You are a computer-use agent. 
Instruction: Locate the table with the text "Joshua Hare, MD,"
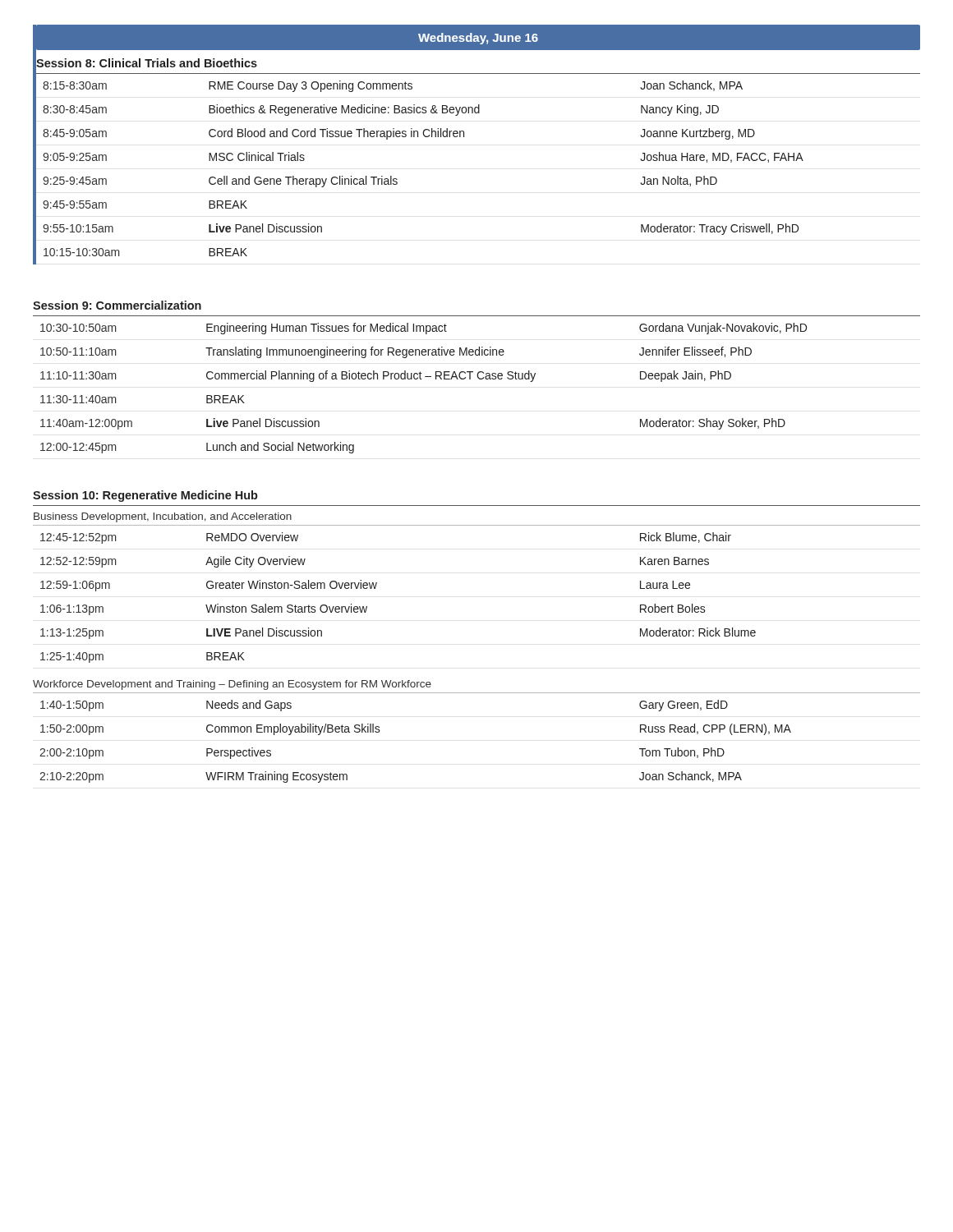(478, 169)
